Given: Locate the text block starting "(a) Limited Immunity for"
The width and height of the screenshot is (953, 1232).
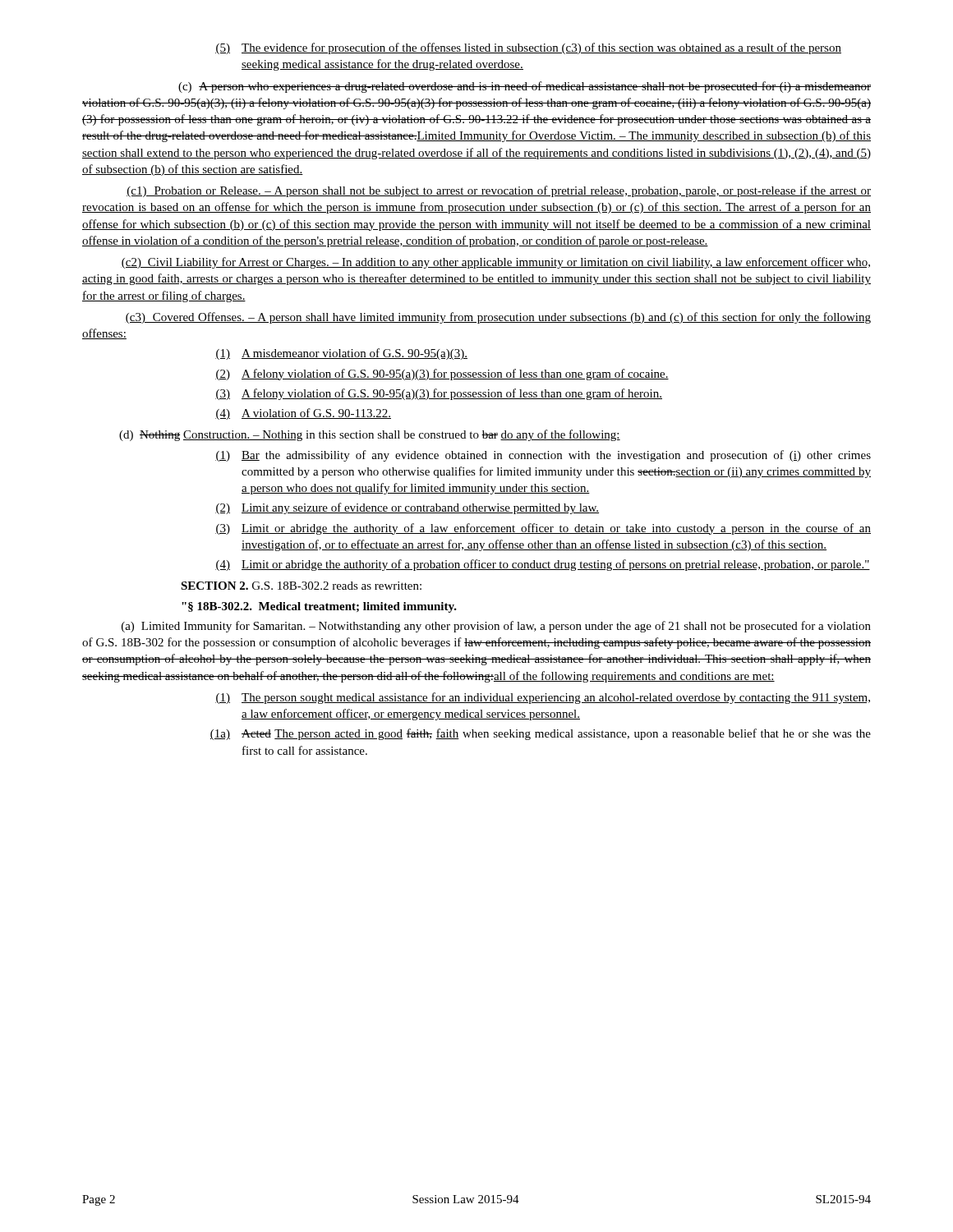Looking at the screenshot, I should (476, 651).
